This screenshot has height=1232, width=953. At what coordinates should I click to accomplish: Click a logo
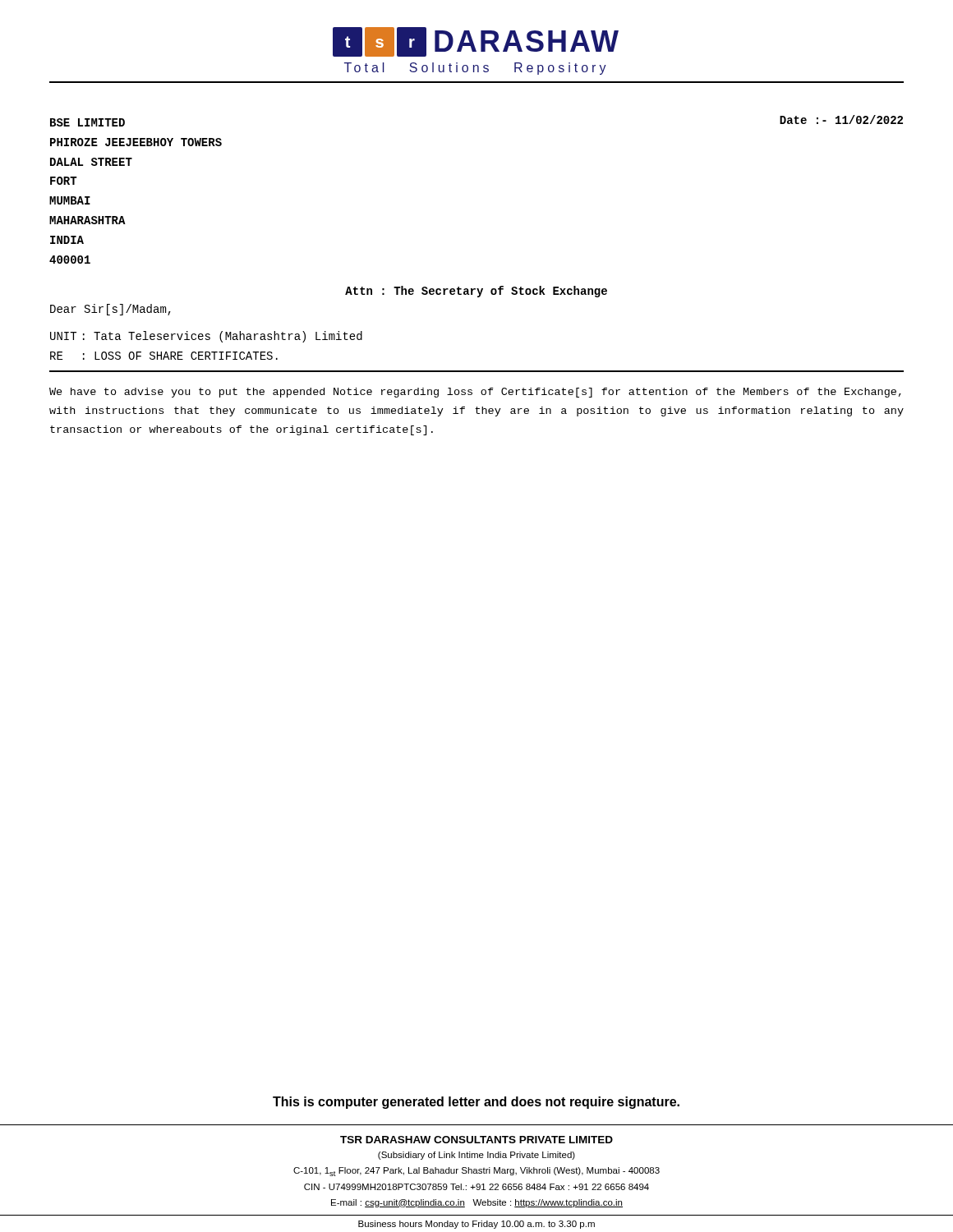476,41
